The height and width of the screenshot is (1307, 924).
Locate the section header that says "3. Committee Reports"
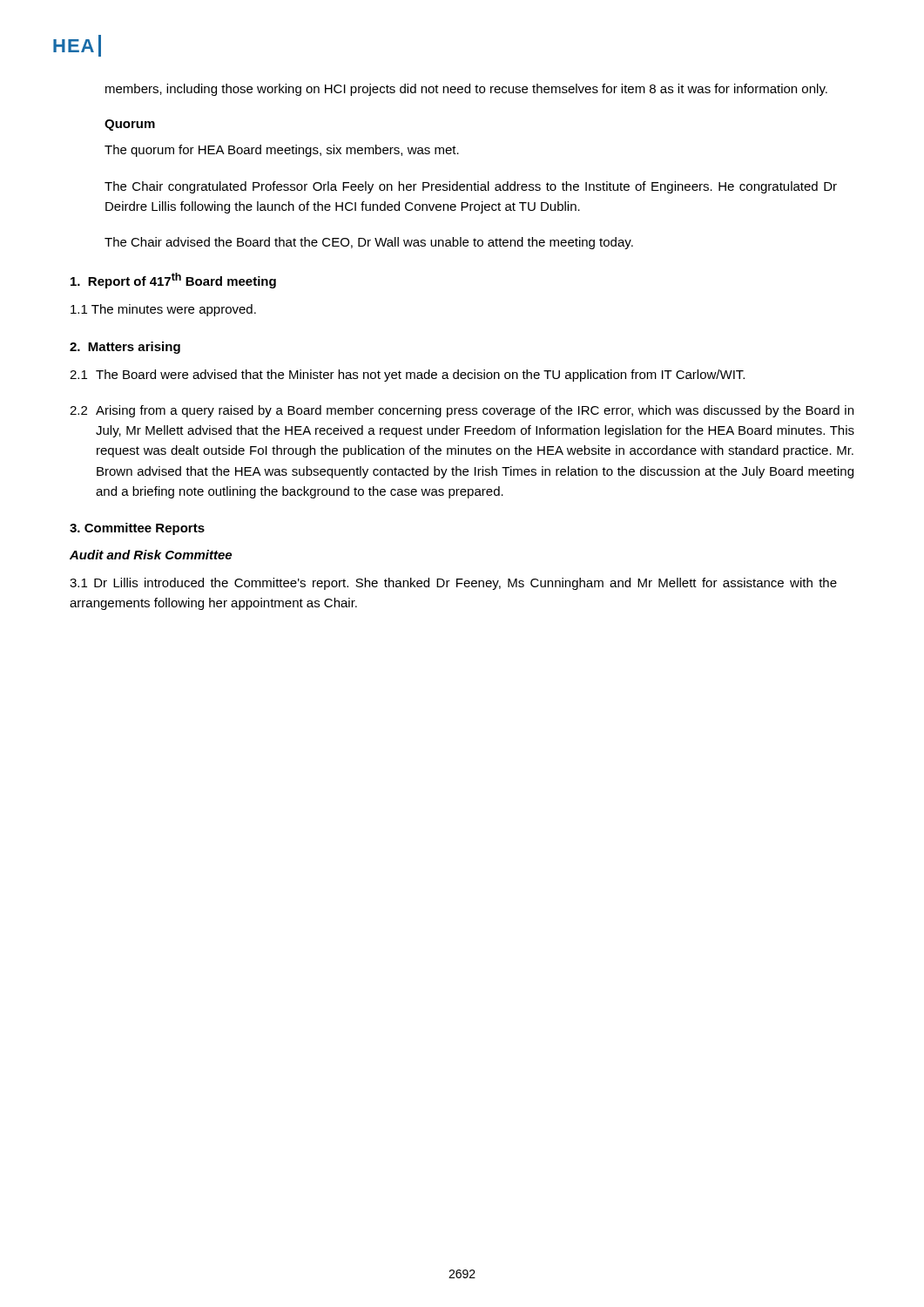[x=137, y=528]
